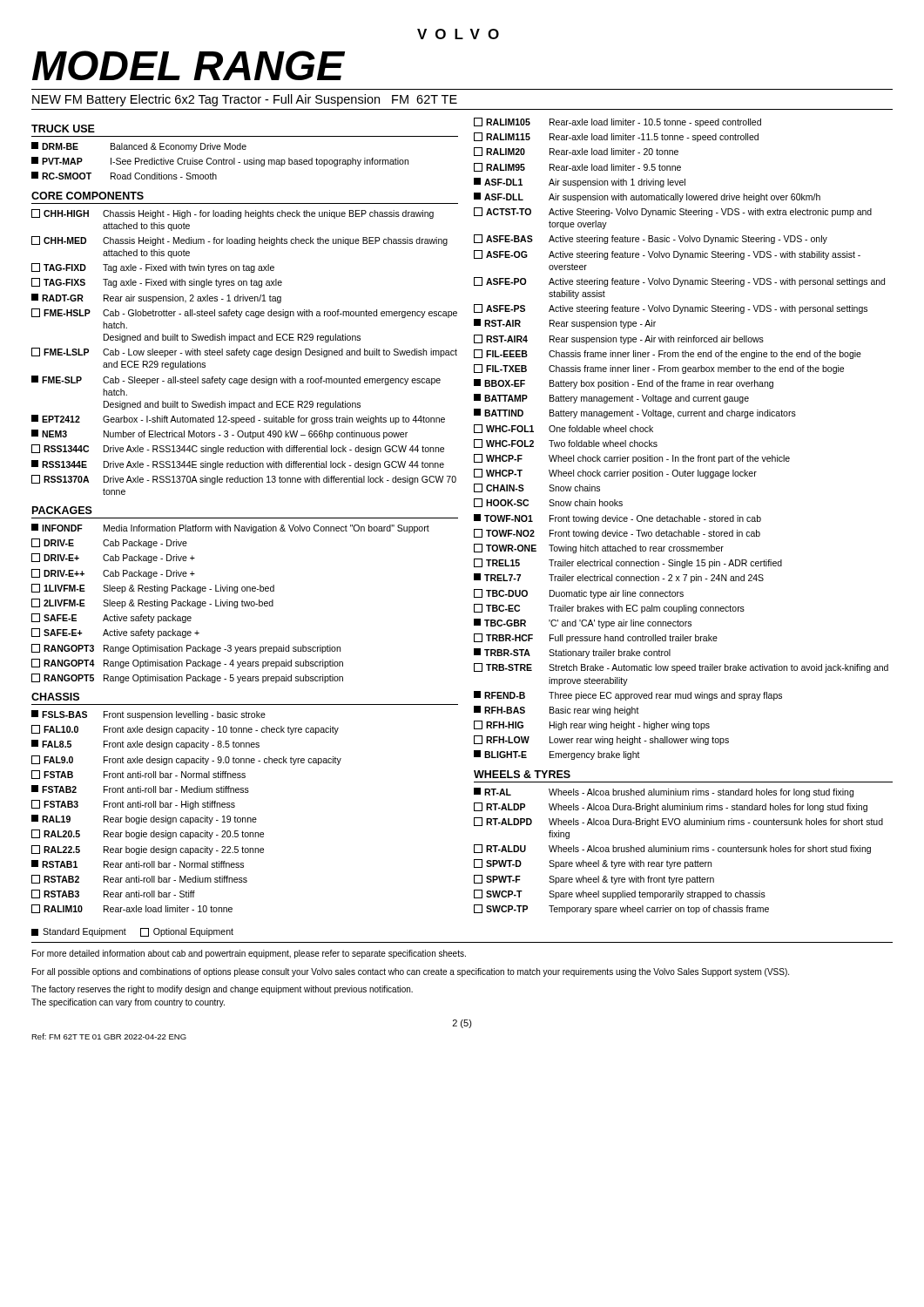Point to the block beginning "PVT-MAP I-See Predictive Cruise Control - using map"
Viewport: 924px width, 1307px height.
[245, 161]
